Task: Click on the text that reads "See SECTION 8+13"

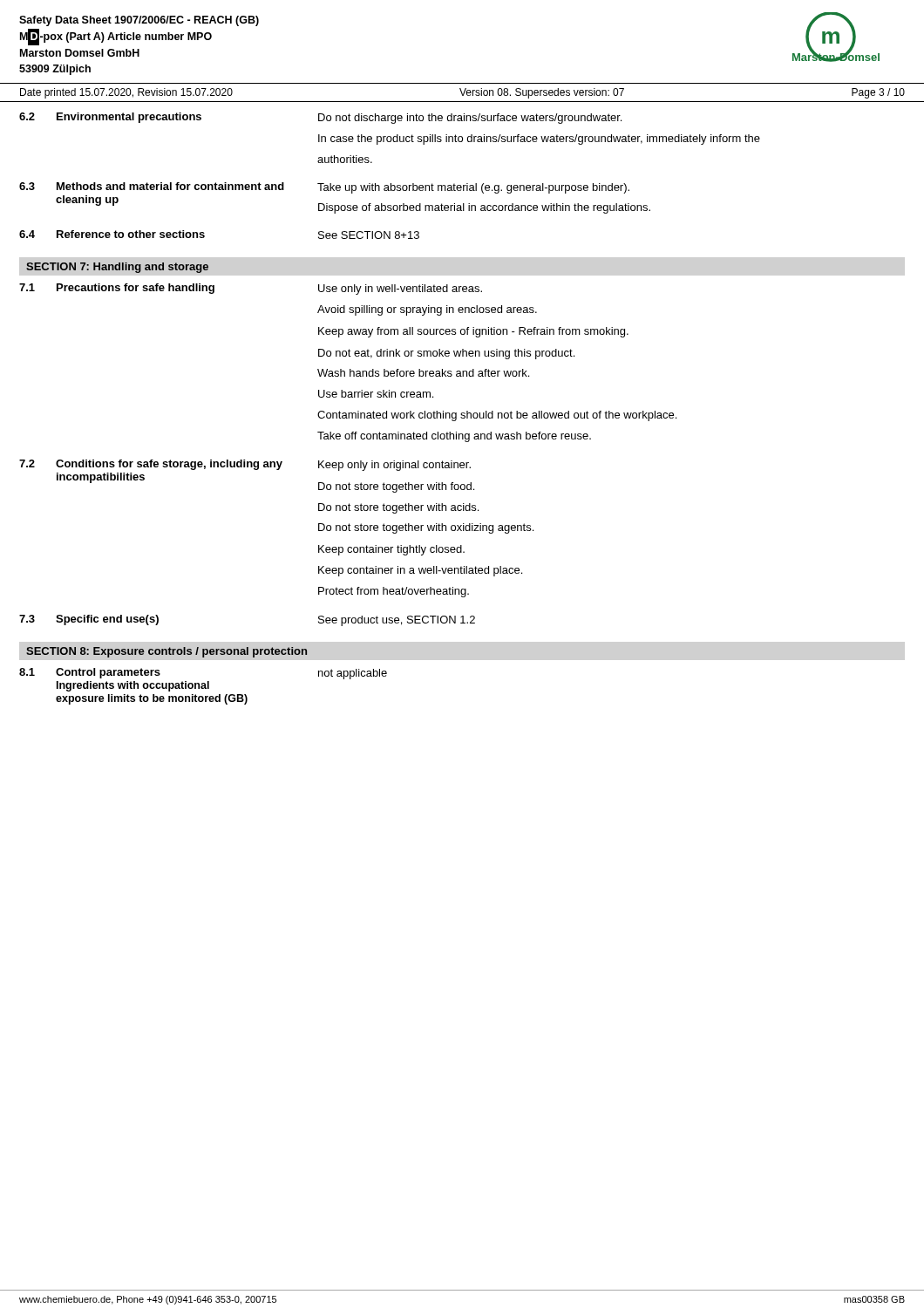Action: coord(369,235)
